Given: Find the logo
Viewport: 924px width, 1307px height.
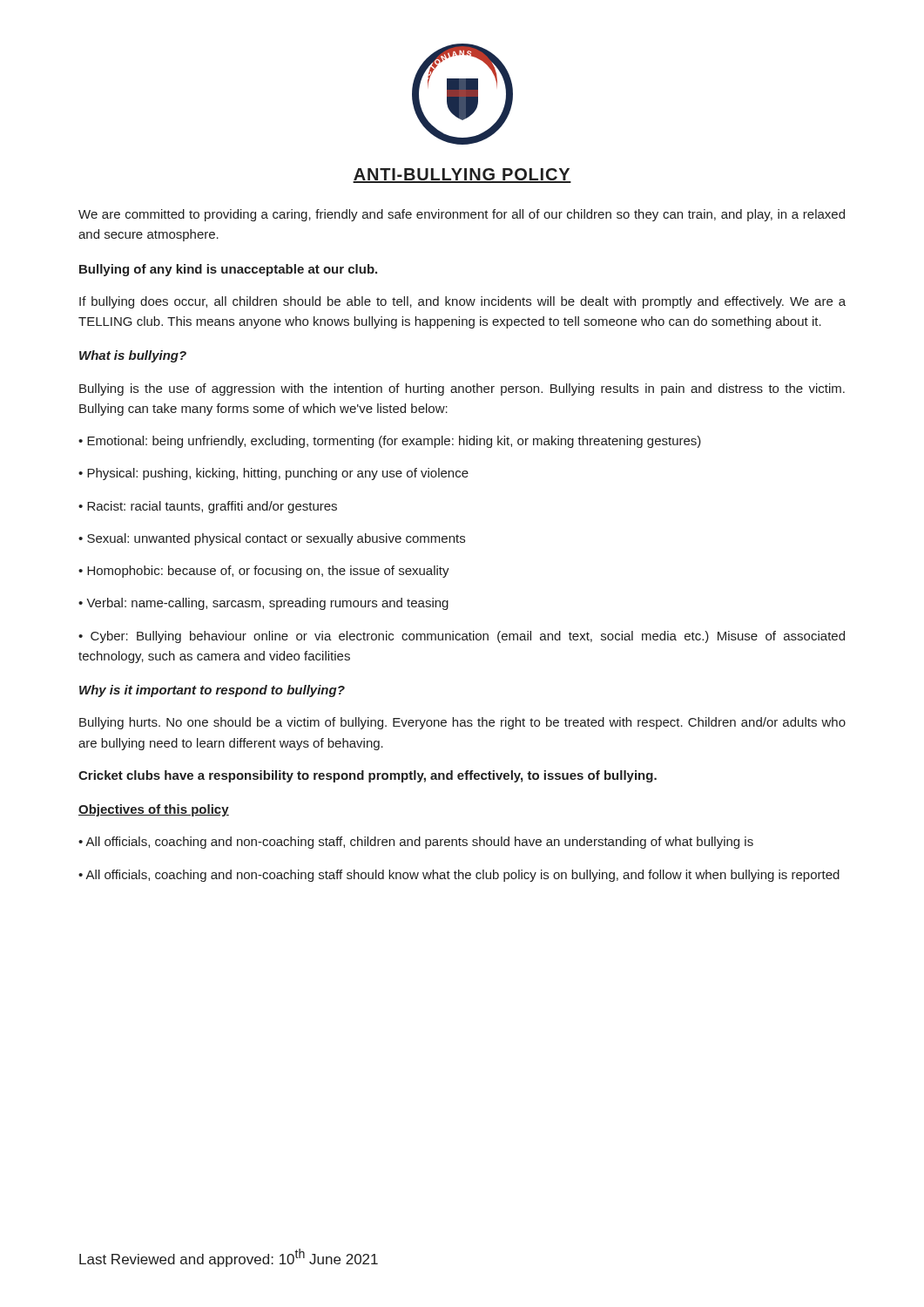Looking at the screenshot, I should [x=462, y=95].
